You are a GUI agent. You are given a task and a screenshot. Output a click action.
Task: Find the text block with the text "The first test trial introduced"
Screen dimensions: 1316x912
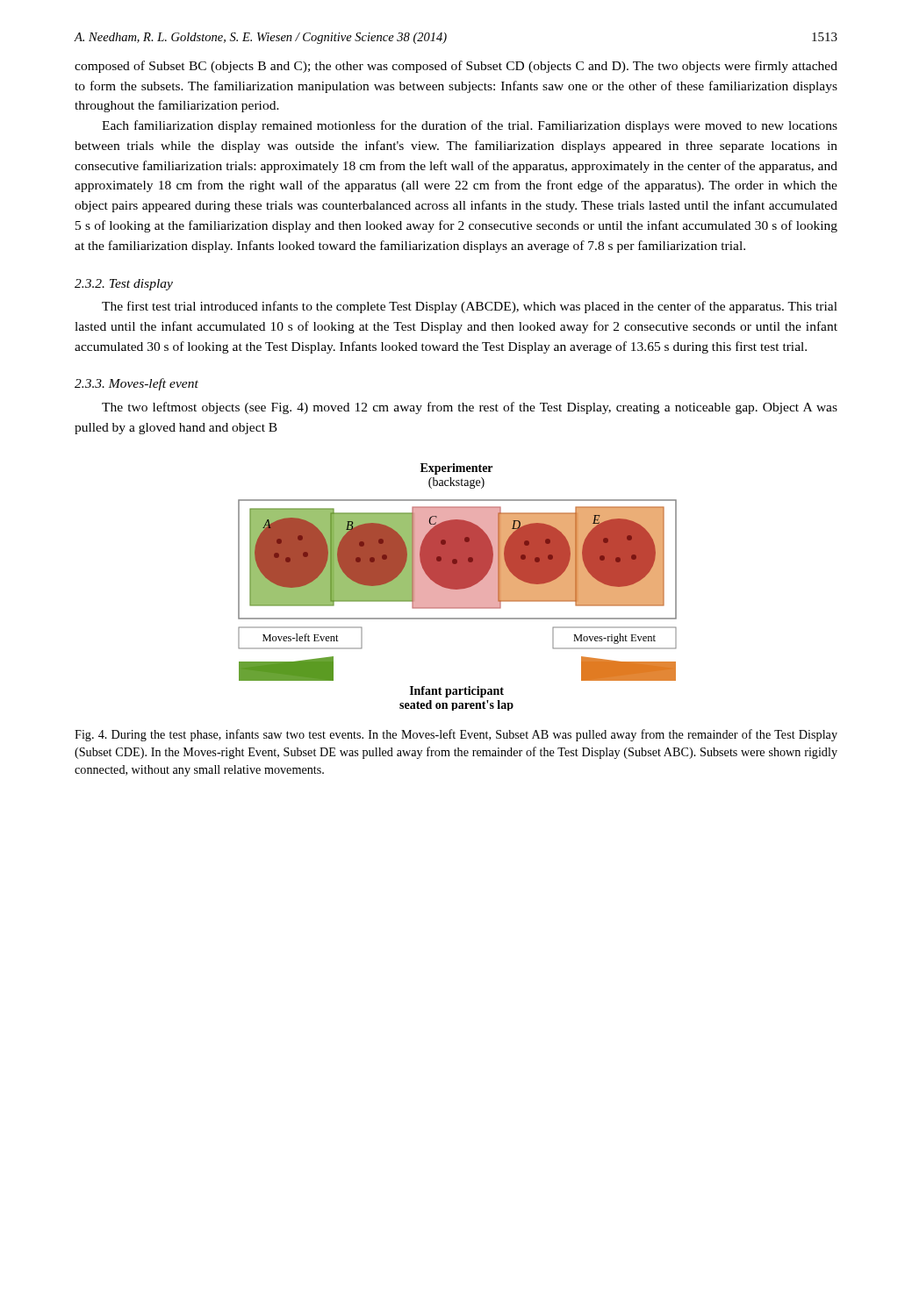pos(456,327)
